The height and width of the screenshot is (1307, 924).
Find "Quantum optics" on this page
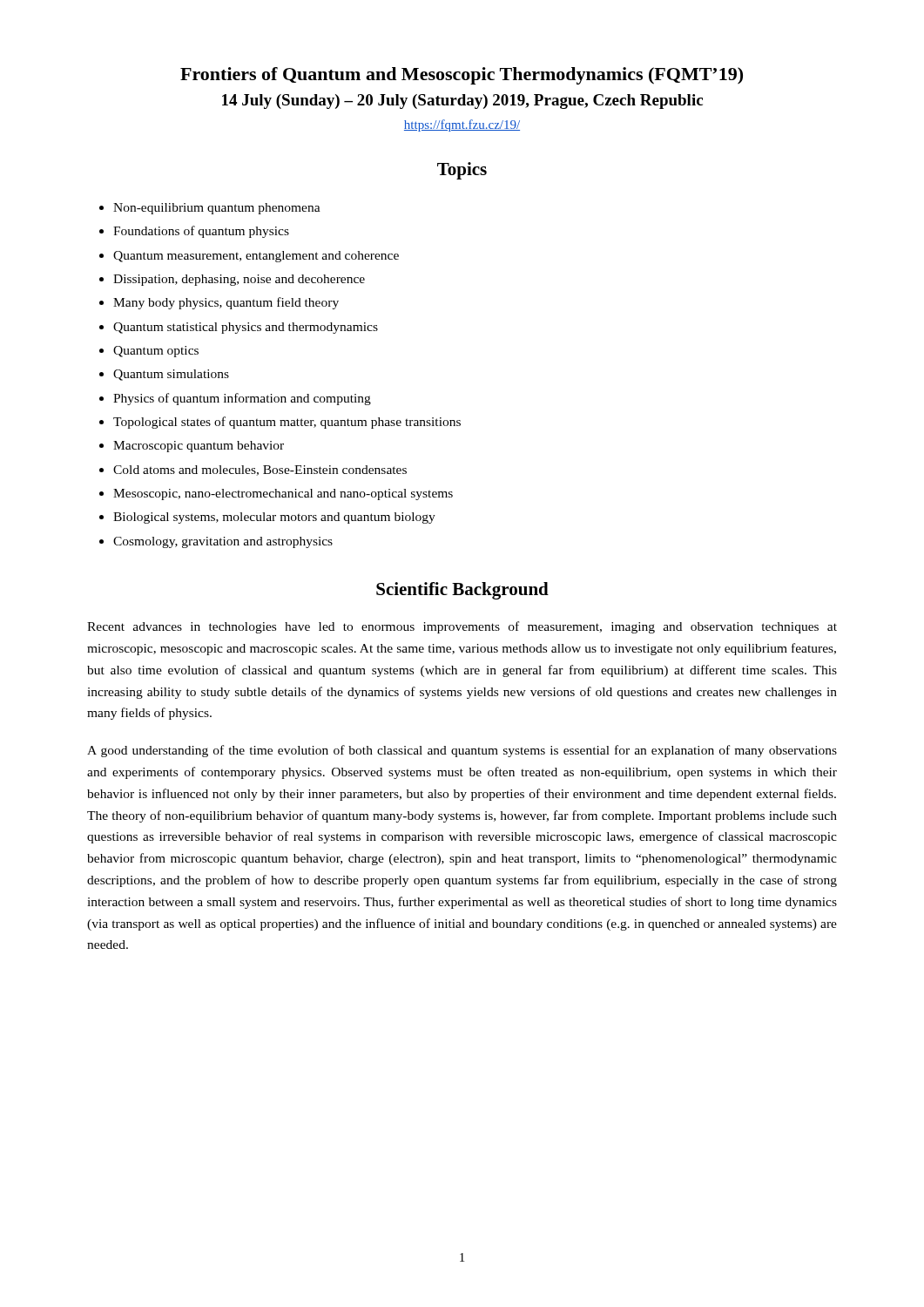point(156,350)
